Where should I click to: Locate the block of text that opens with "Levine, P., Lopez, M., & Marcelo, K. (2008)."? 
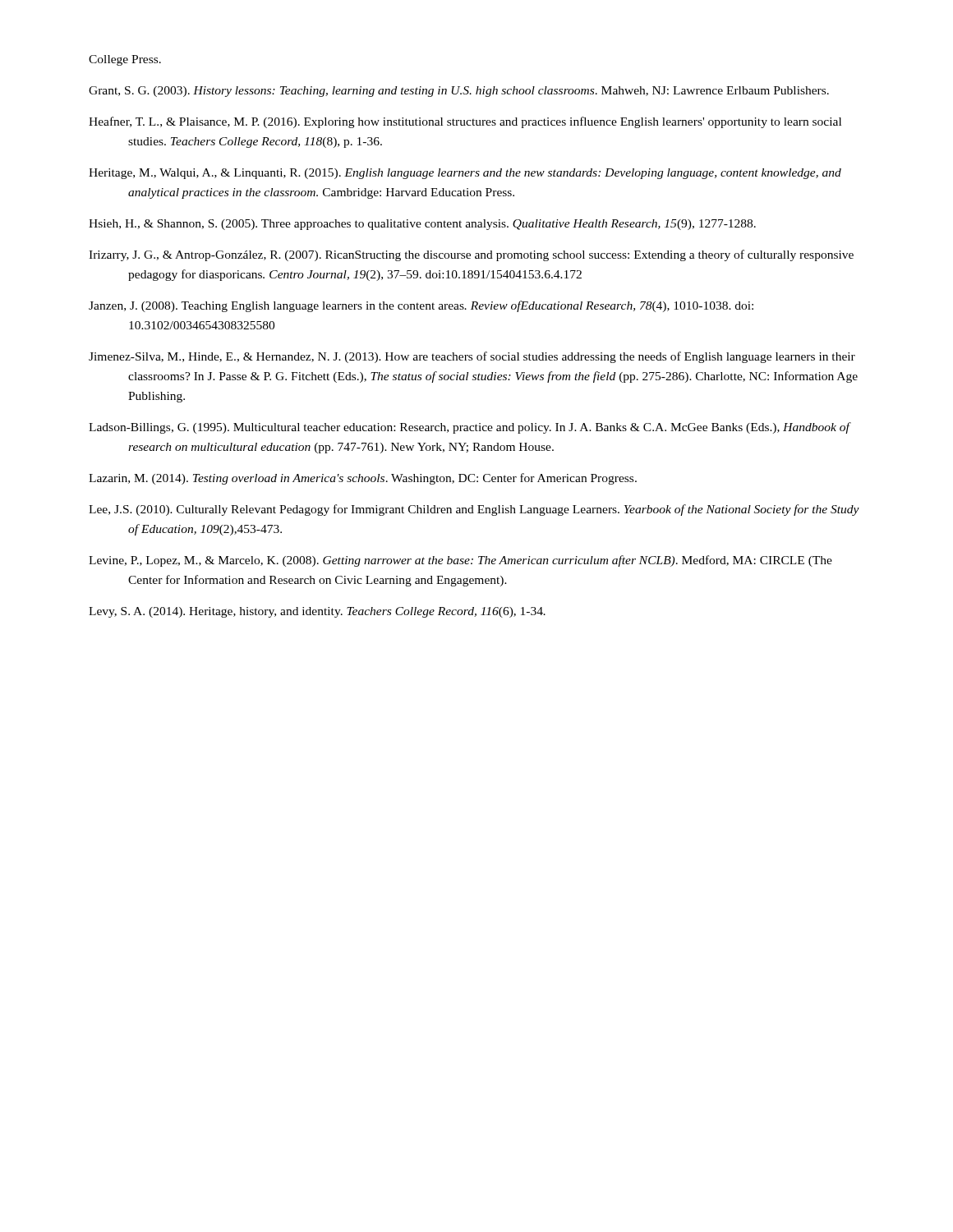460,570
